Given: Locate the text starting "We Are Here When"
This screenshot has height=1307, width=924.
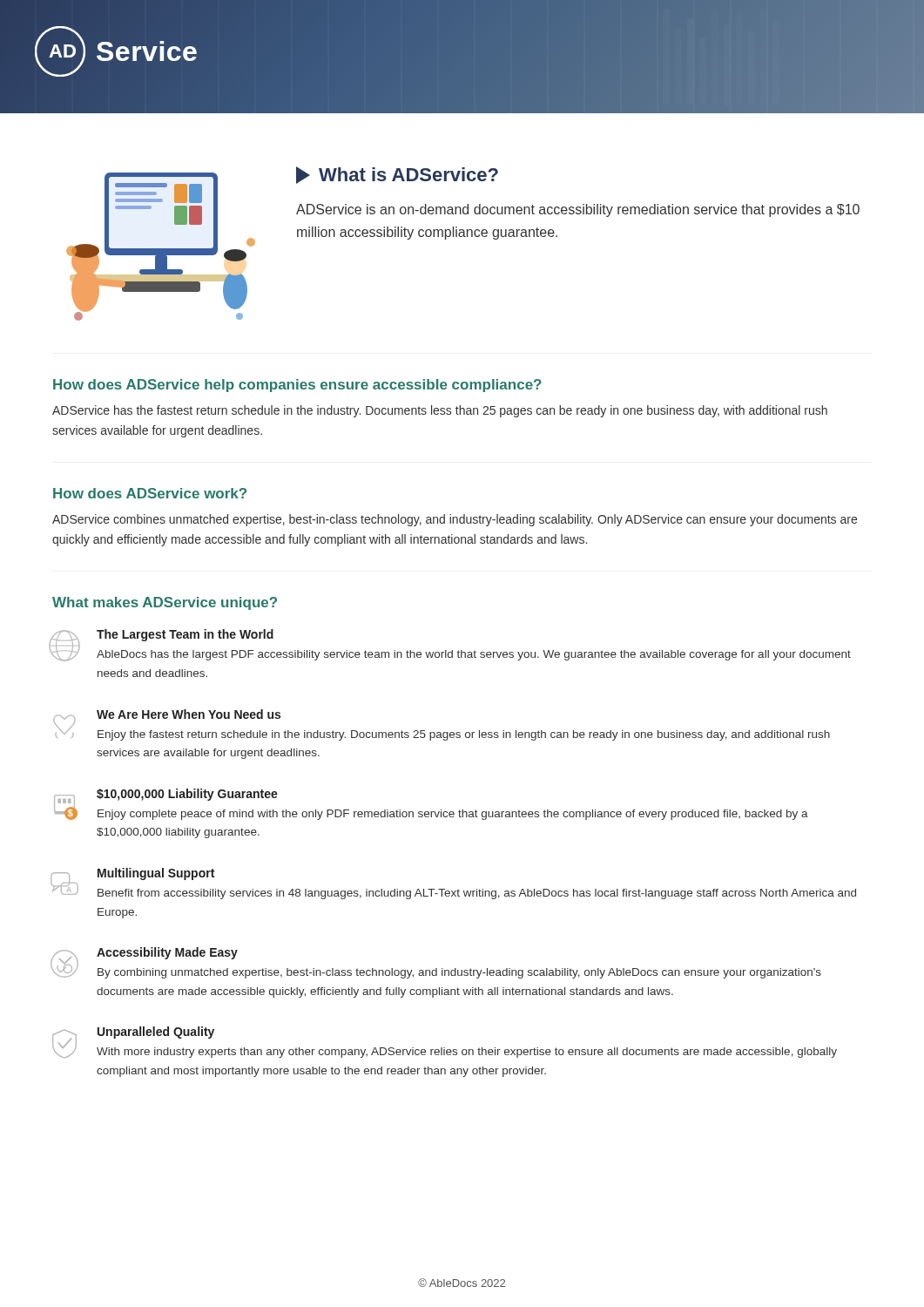Looking at the screenshot, I should pyautogui.click(x=460, y=735).
